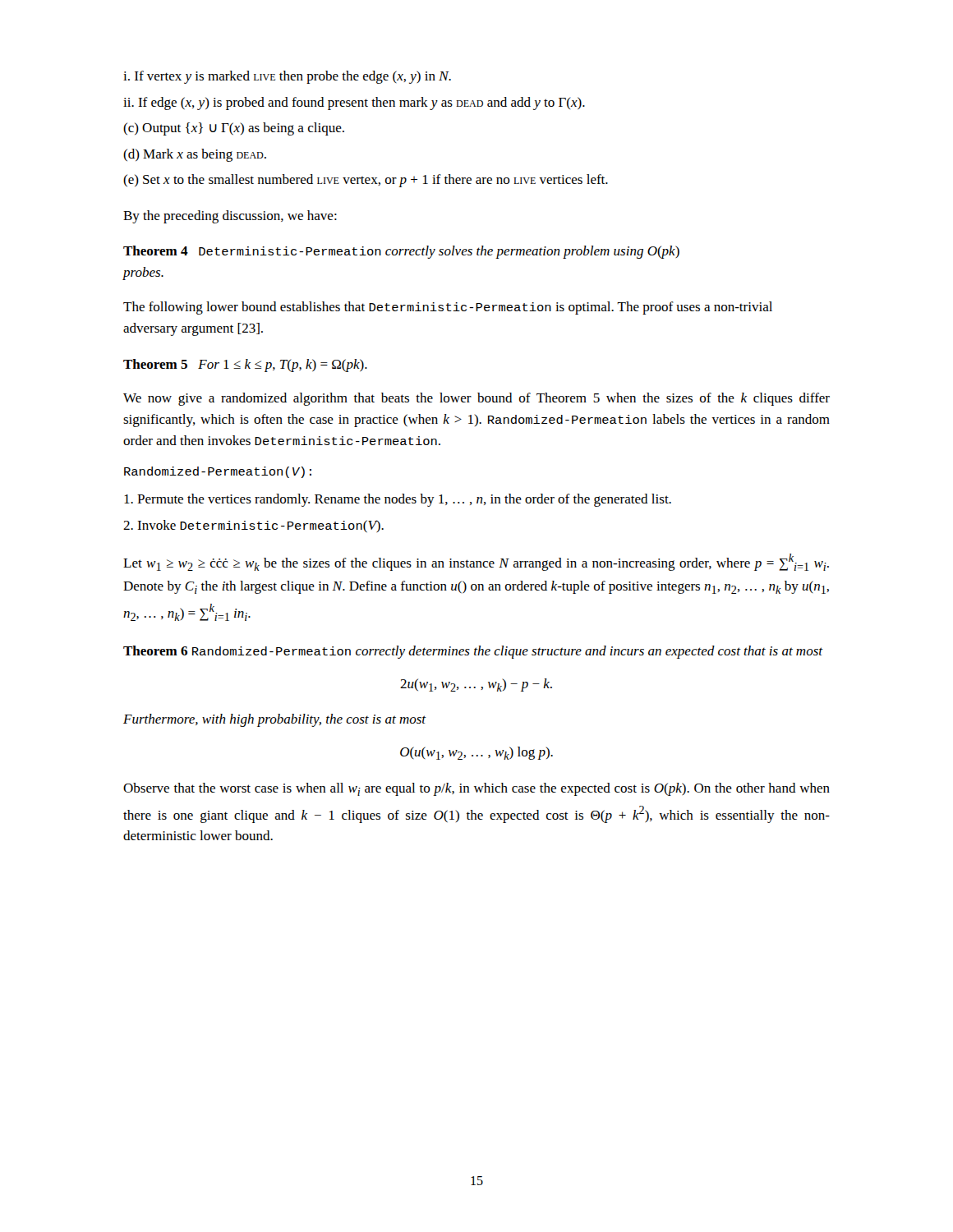The width and height of the screenshot is (953, 1232).
Task: Click the formula that begins "O(u(w1, w2, … , wk)"
Action: click(476, 753)
